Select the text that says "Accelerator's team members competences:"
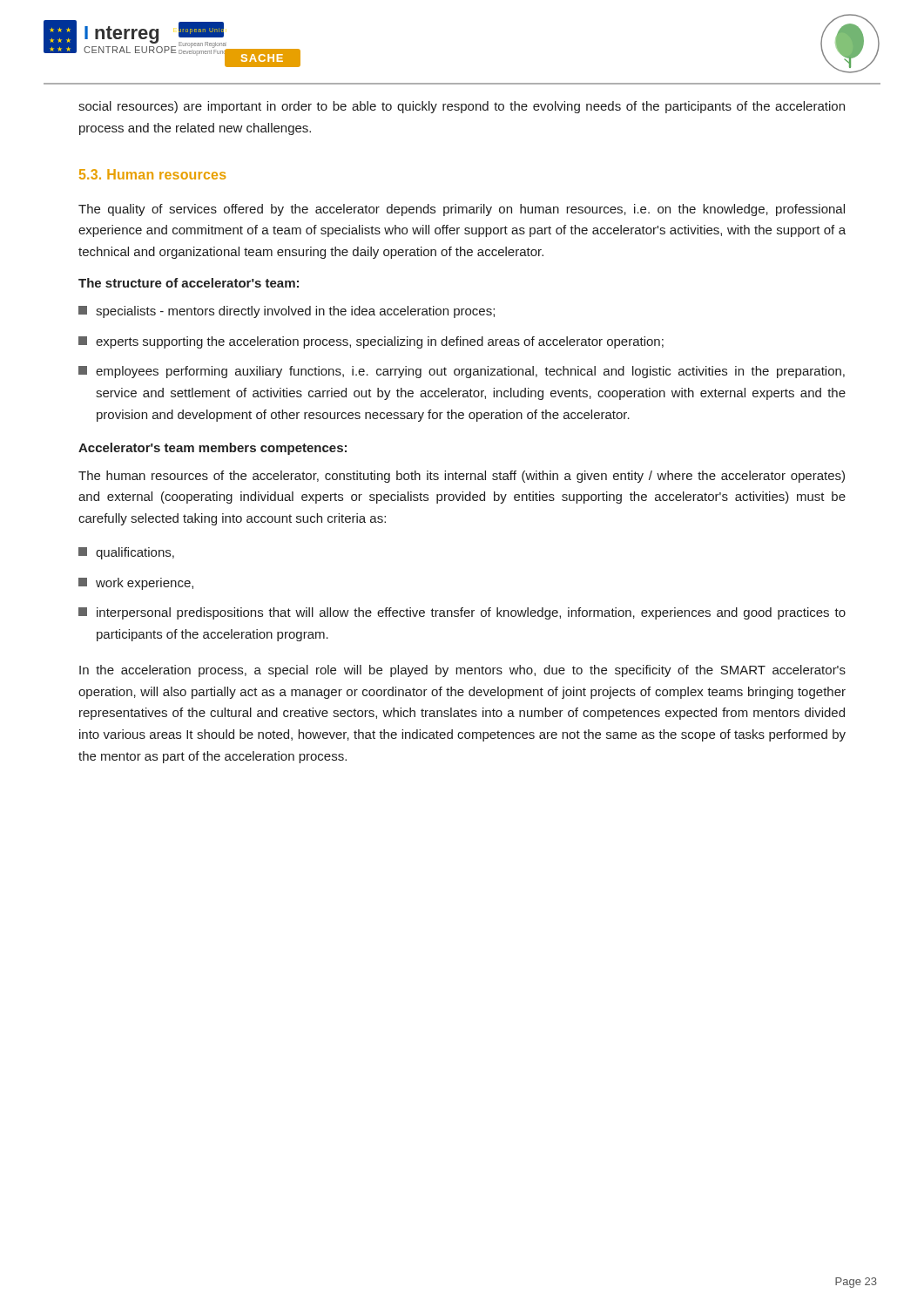 tap(213, 447)
